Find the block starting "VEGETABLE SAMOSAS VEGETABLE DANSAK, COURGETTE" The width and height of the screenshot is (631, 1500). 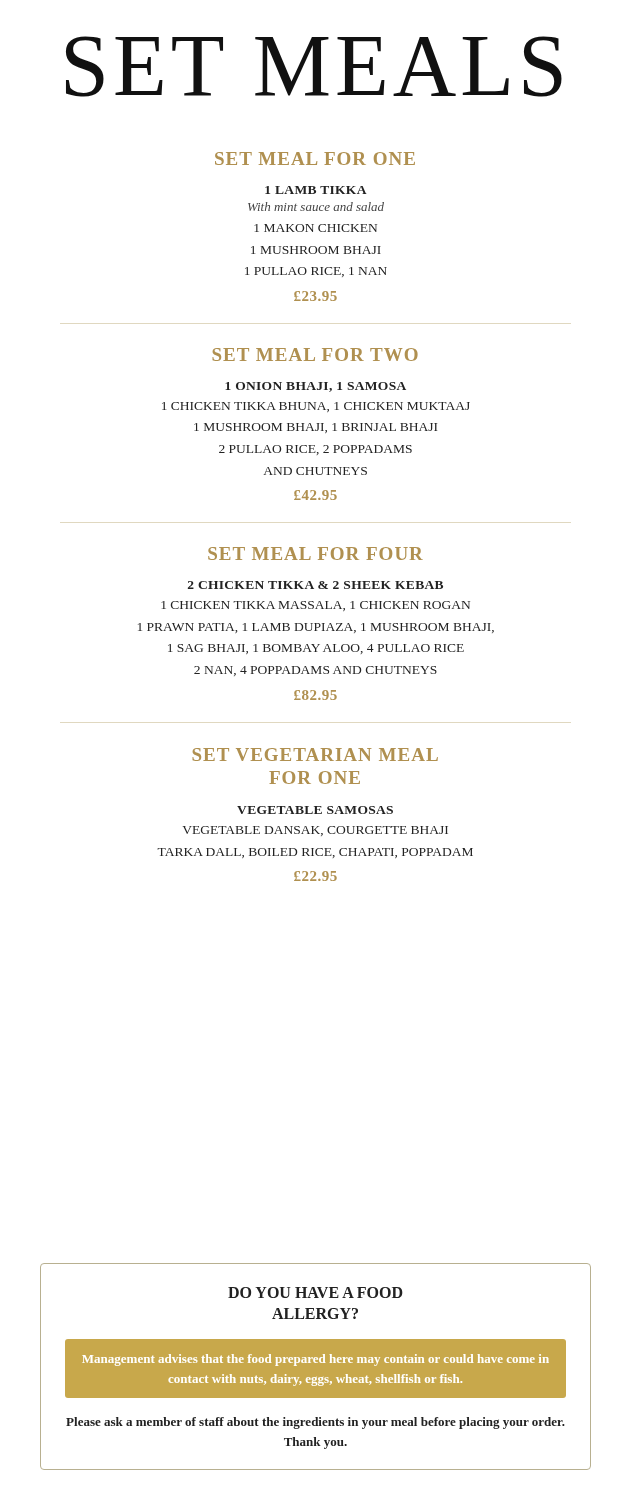pos(316,844)
